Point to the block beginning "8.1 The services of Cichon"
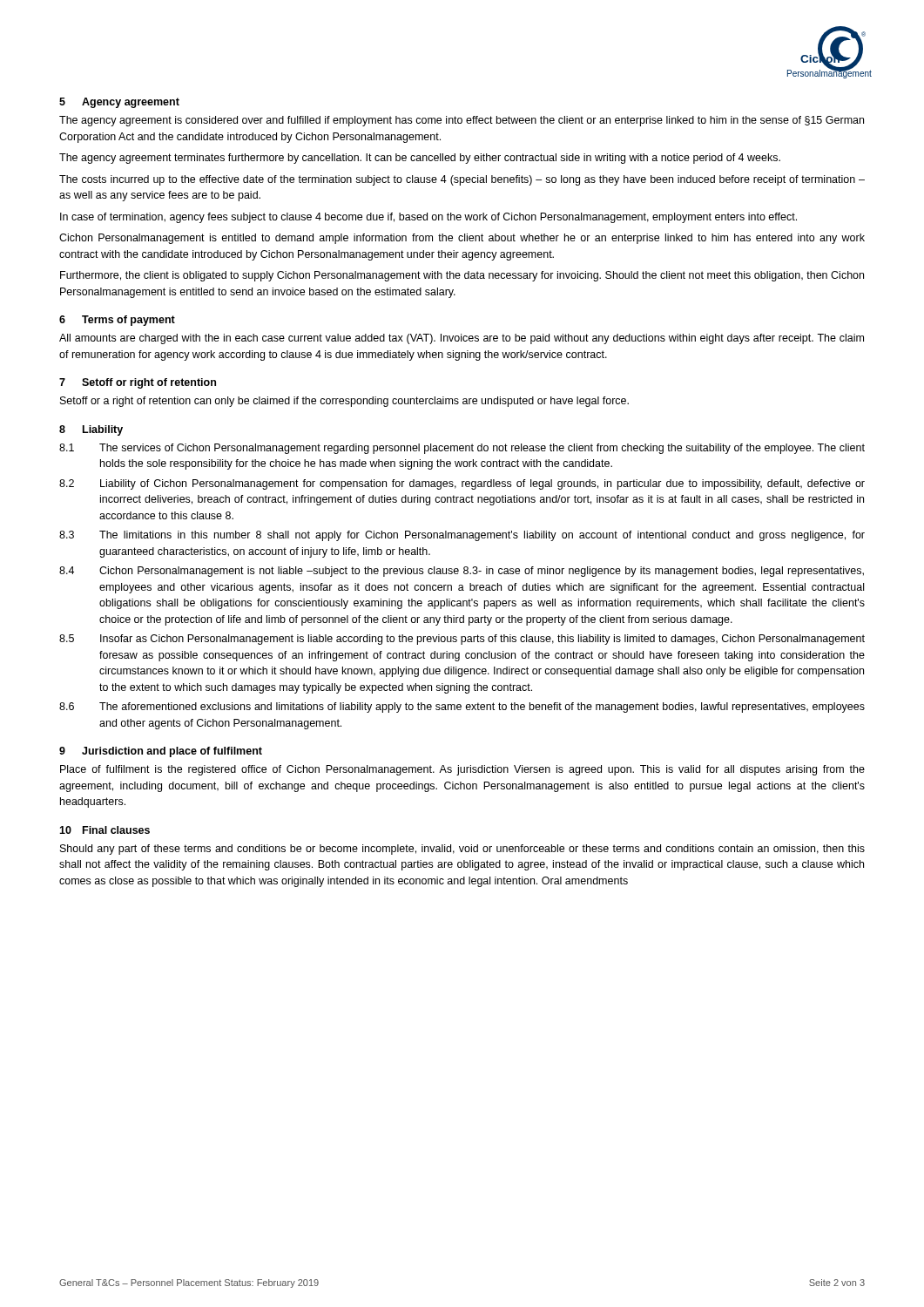 [x=462, y=456]
